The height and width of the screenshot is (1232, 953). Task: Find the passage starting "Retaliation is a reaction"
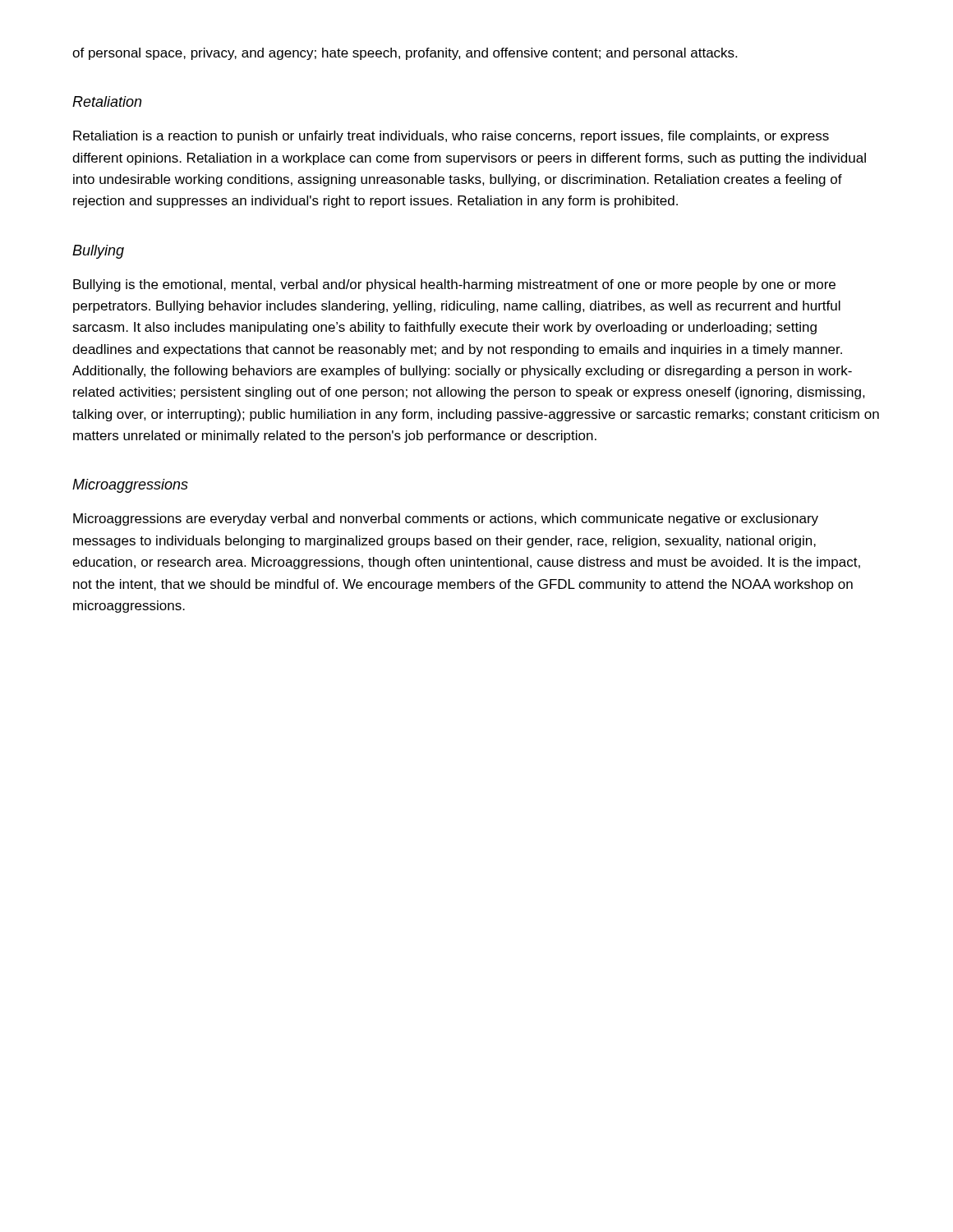pos(470,169)
